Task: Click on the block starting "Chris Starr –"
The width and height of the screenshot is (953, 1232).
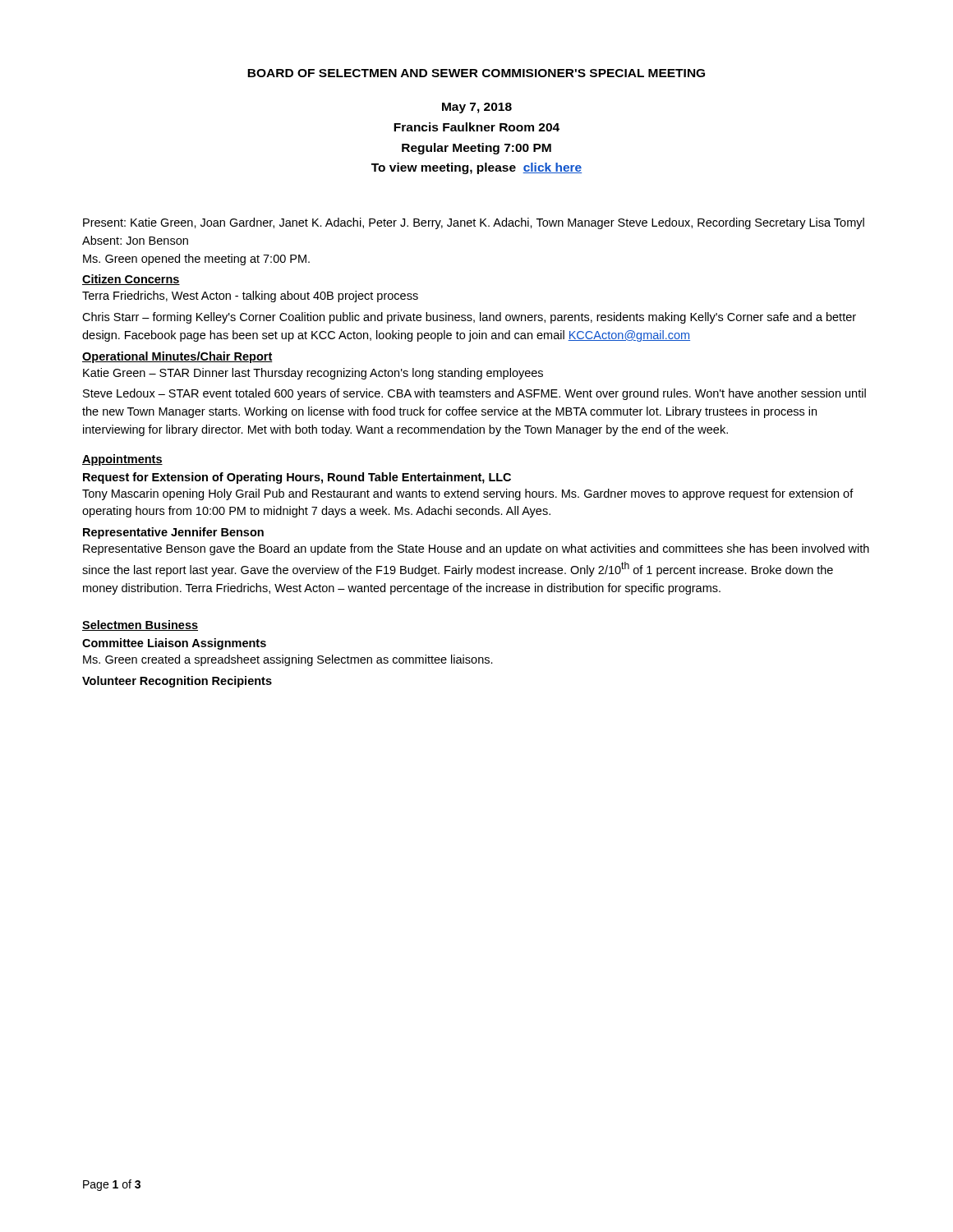Action: click(469, 326)
